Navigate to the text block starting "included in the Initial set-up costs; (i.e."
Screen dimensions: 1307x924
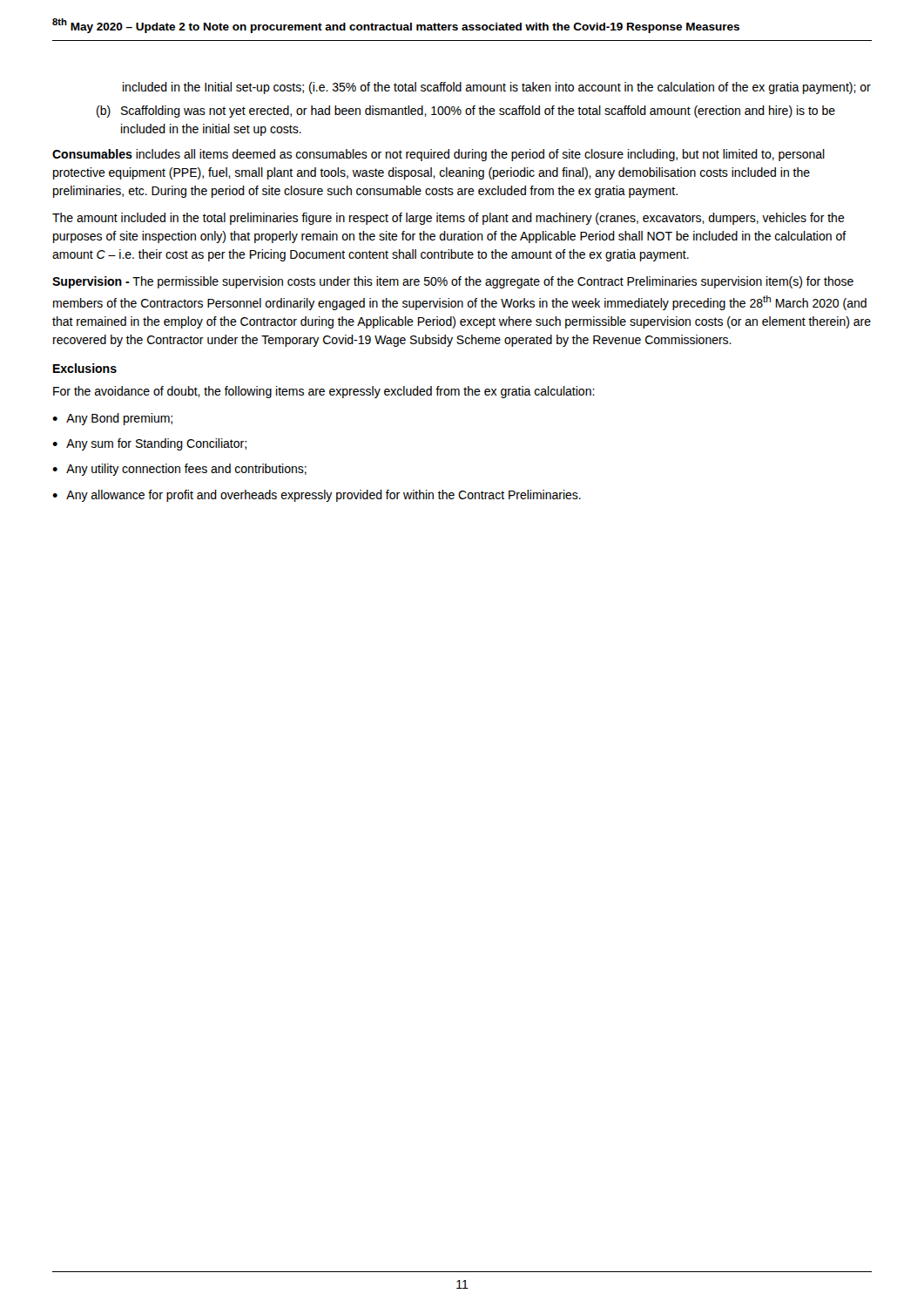coord(496,87)
